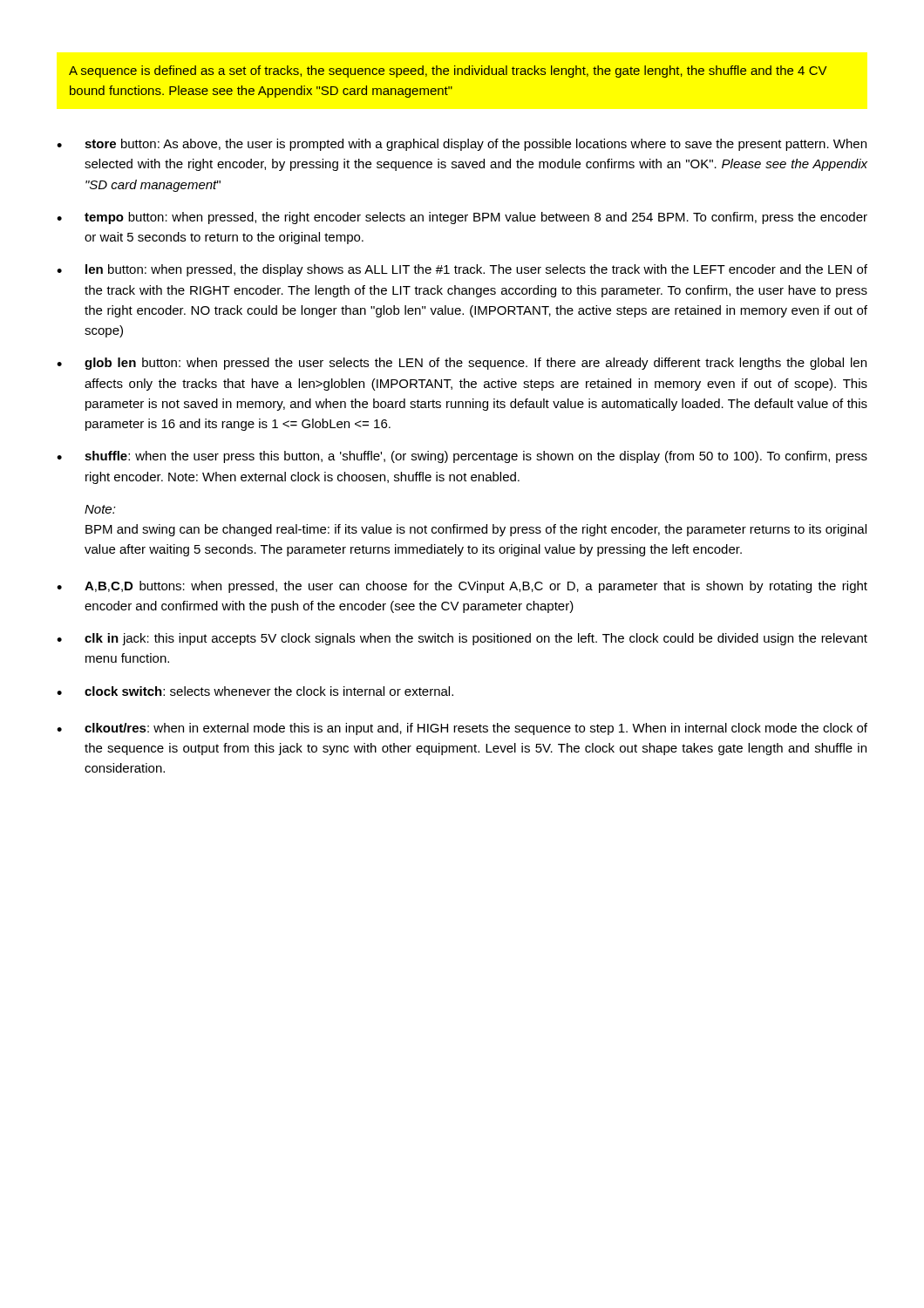Click the passage that begins "• shuffle: when the user press this button,"
Image resolution: width=924 pixels, height=1308 pixels.
462,466
